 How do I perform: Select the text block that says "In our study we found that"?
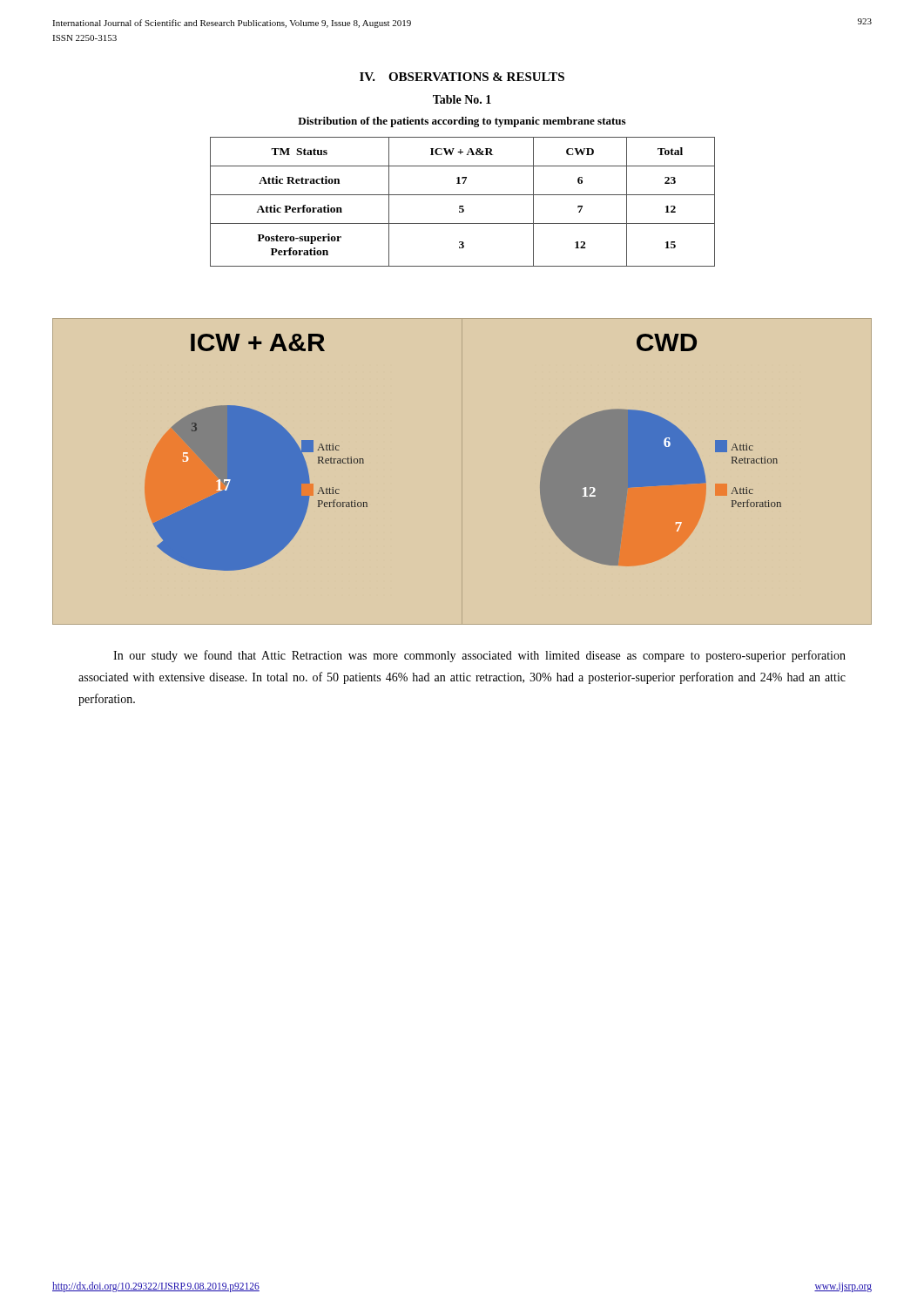tap(462, 678)
